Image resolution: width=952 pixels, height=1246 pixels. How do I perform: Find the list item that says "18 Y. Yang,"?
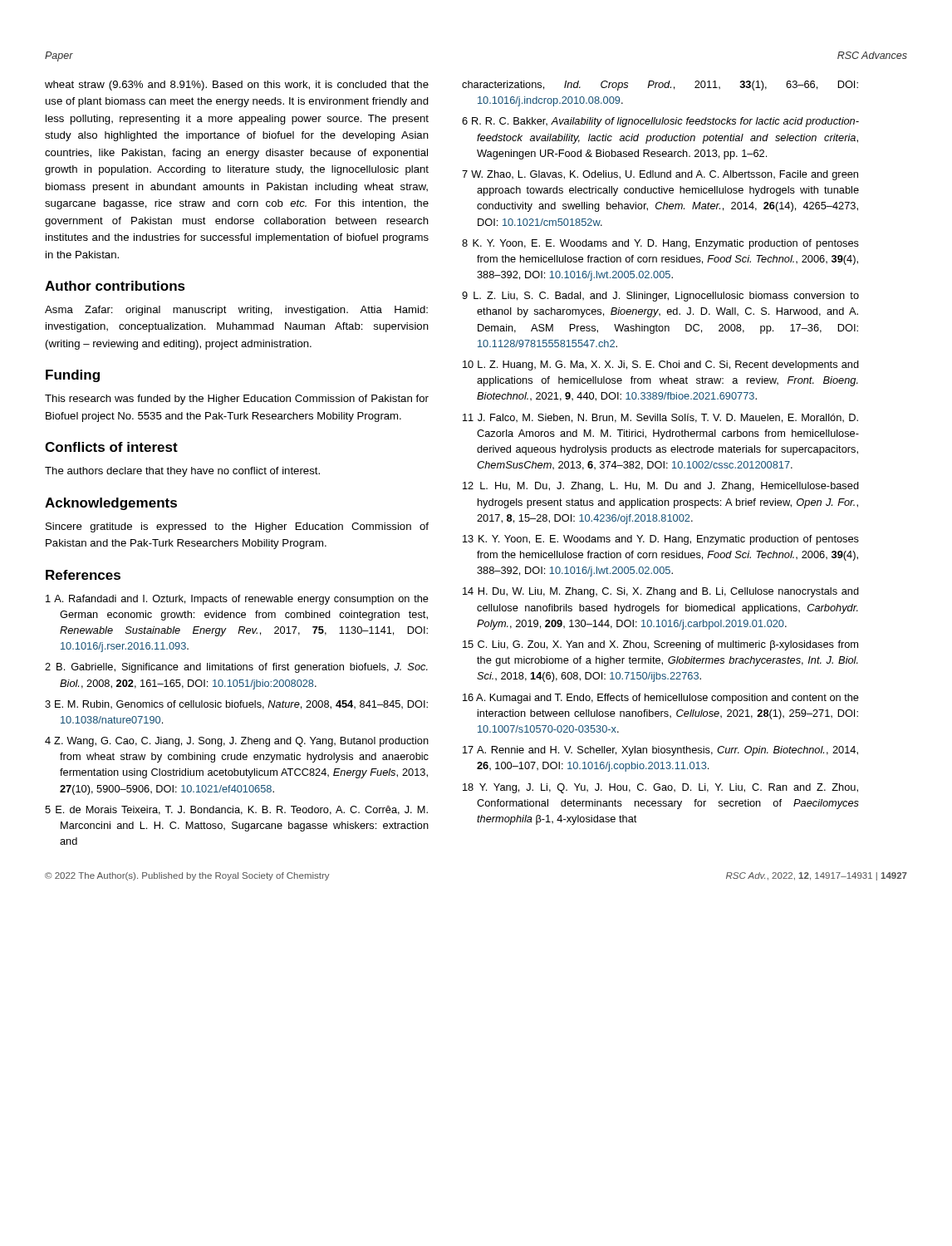660,803
